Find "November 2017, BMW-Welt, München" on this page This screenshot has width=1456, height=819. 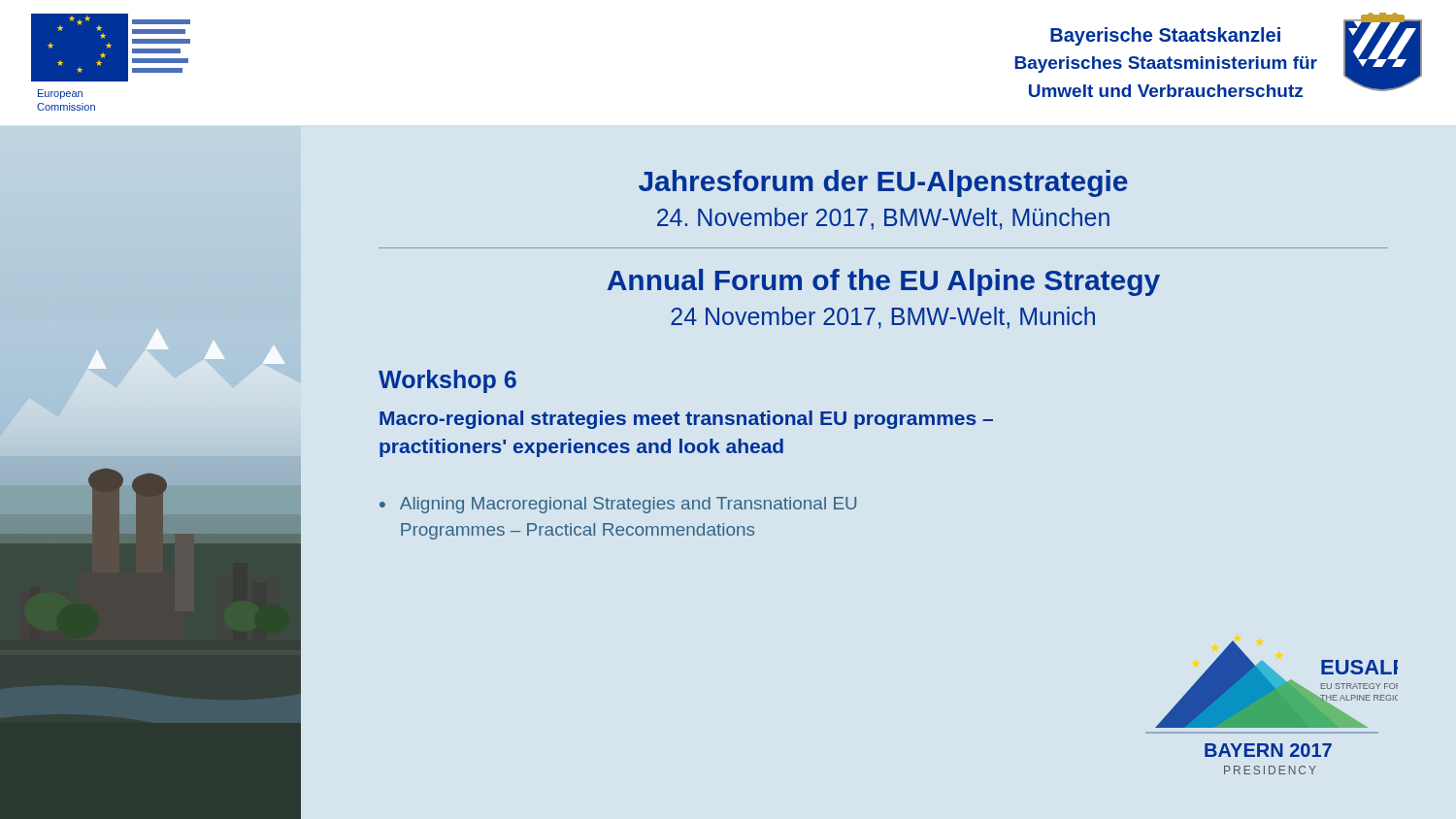pos(883,217)
